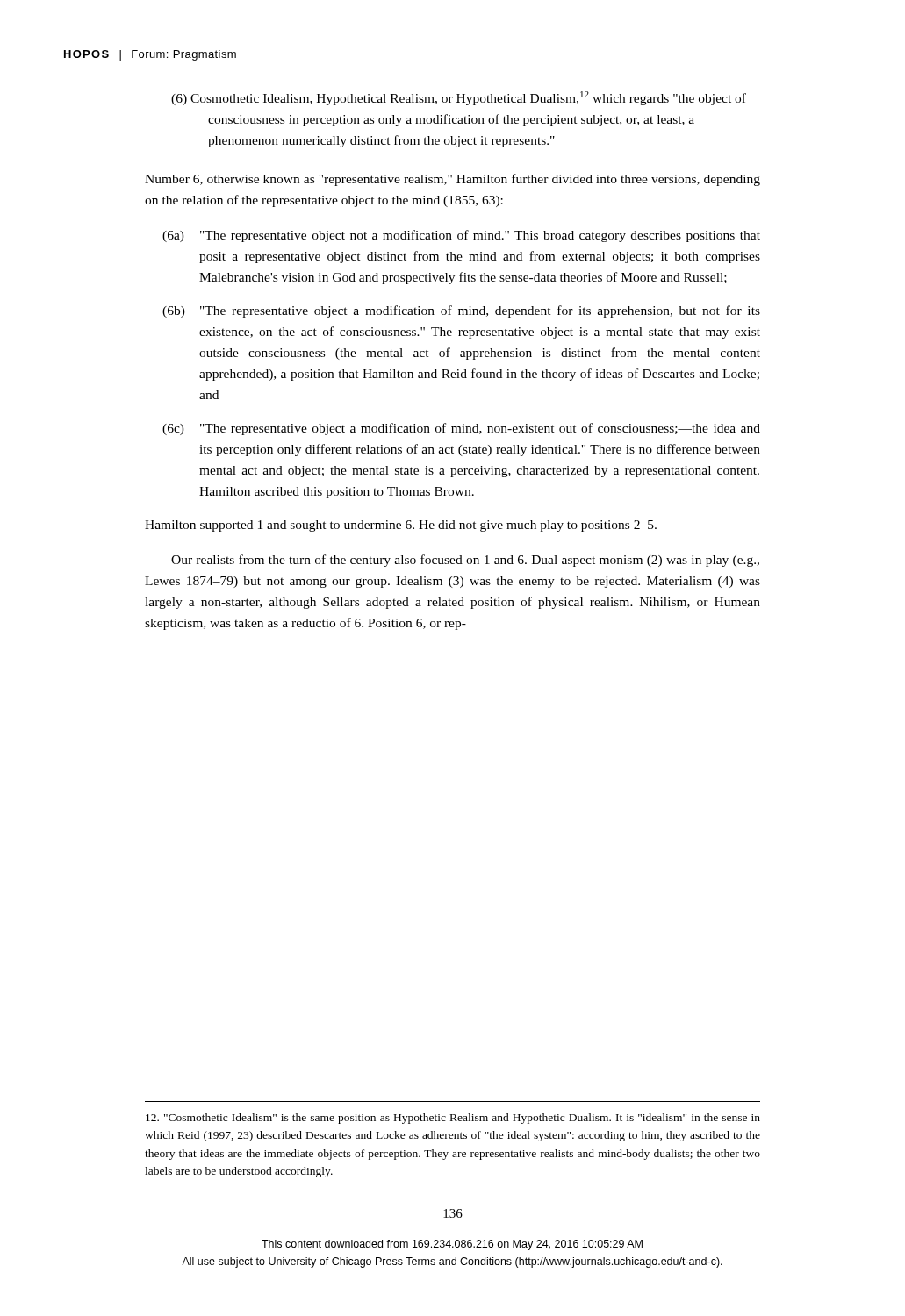This screenshot has width=905, height=1316.
Task: Find the text block with the text "Our realists from the turn"
Action: pyautogui.click(x=452, y=591)
